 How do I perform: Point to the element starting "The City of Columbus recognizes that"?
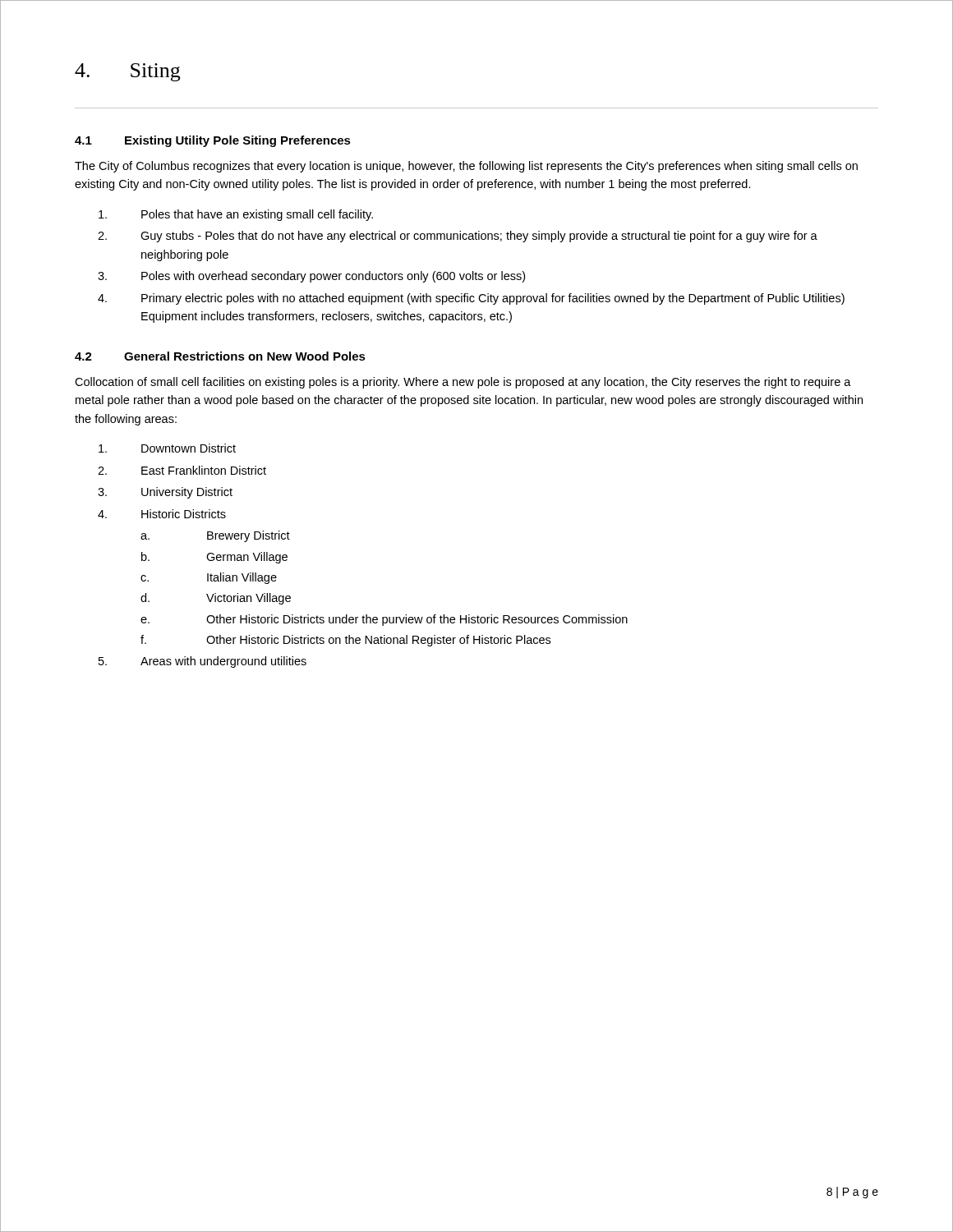476,175
